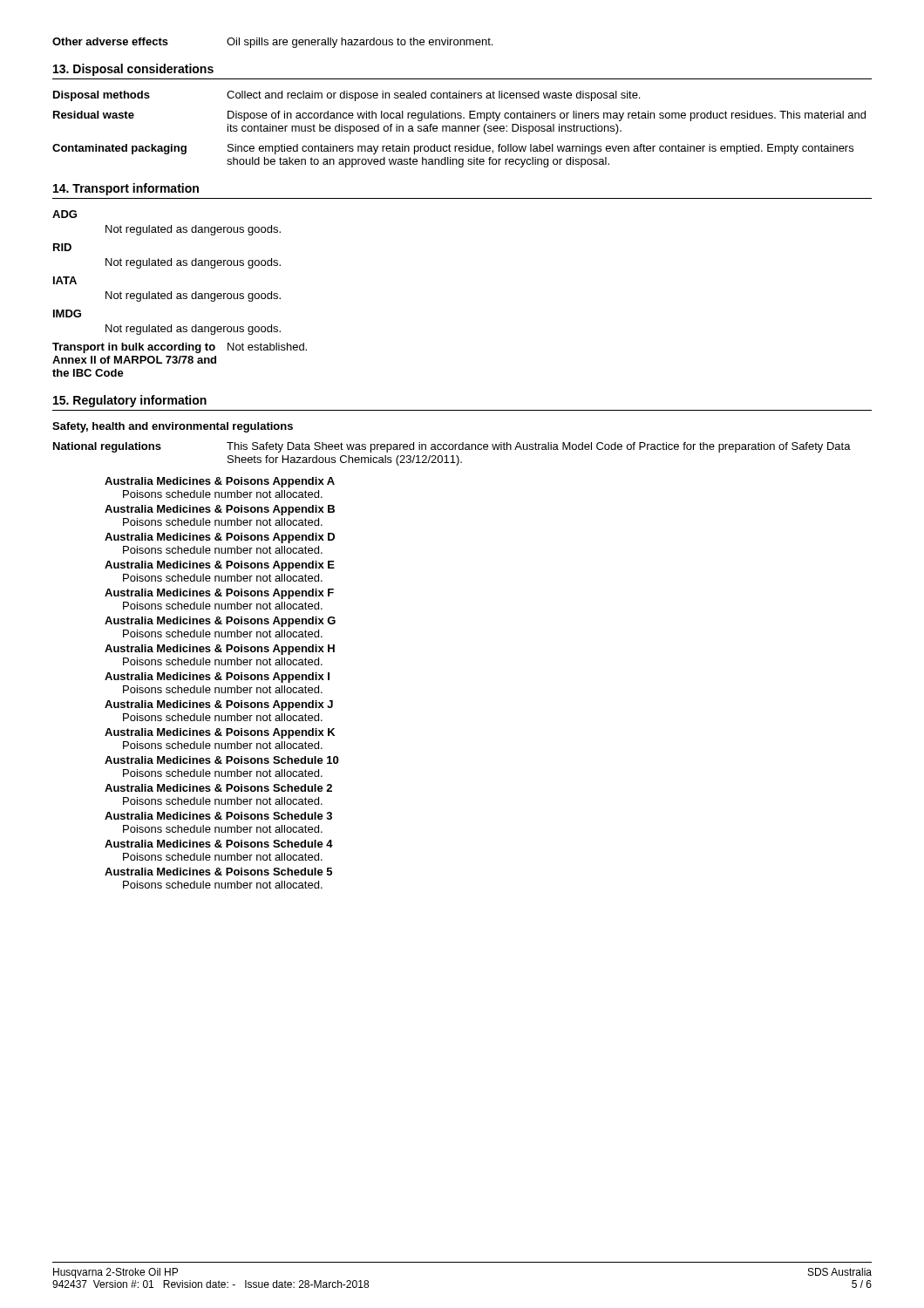Find the block starting "IATA Not regulated as dangerous"
Image resolution: width=924 pixels, height=1308 pixels.
[65, 280]
